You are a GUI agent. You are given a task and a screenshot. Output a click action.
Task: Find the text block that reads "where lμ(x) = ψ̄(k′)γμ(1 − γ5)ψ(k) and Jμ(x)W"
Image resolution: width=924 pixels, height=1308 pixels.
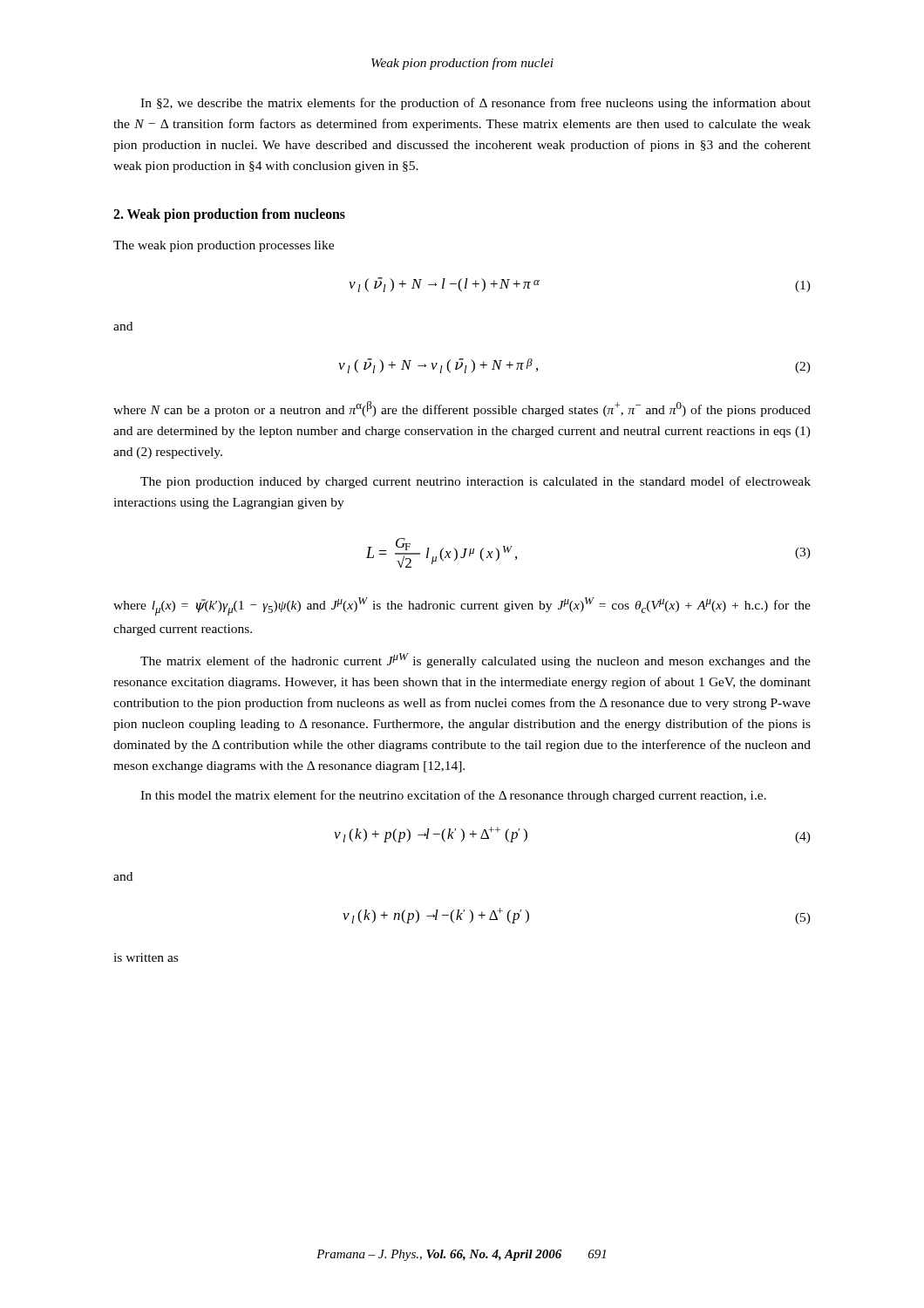point(462,615)
